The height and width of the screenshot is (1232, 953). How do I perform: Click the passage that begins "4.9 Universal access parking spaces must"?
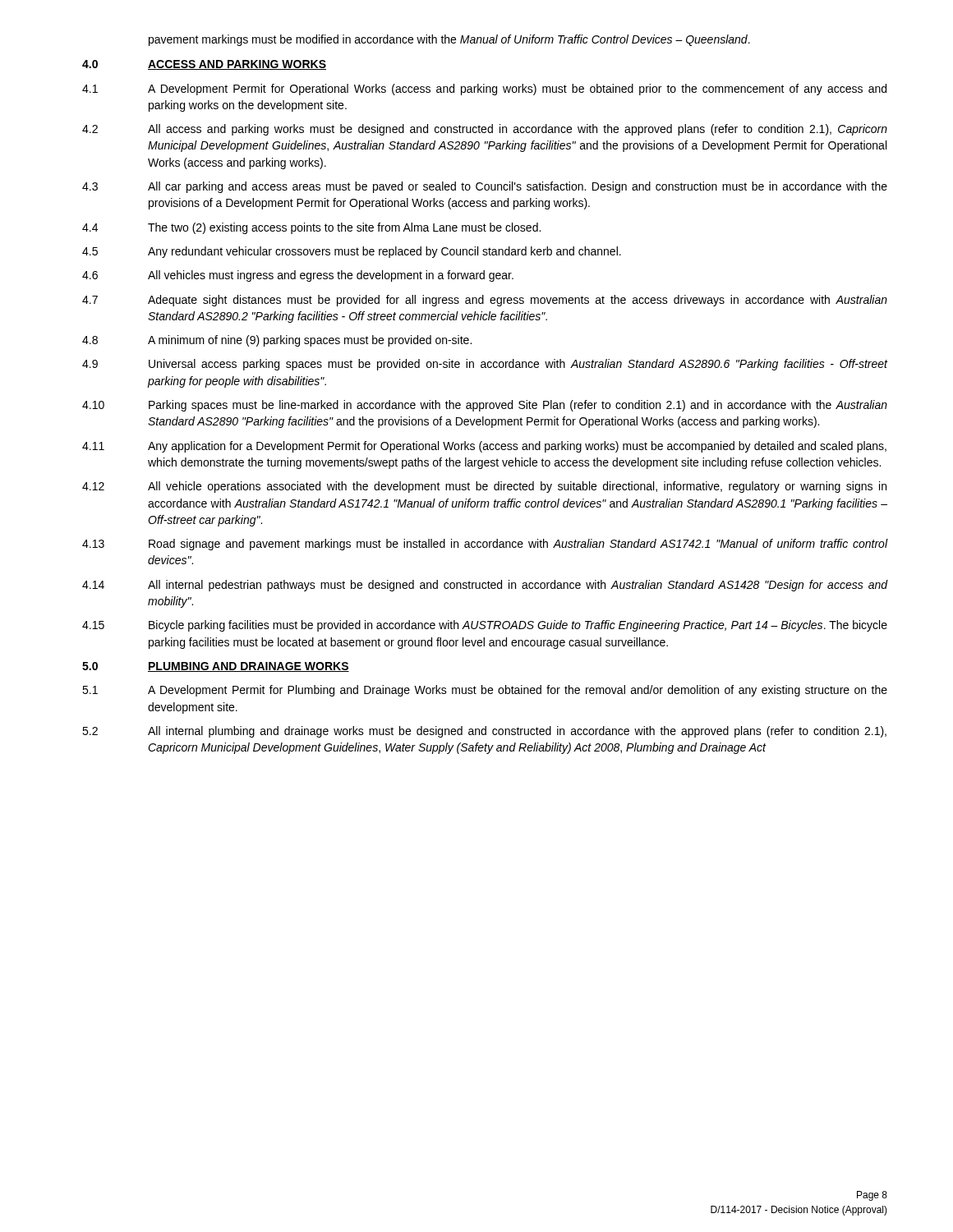click(x=485, y=373)
